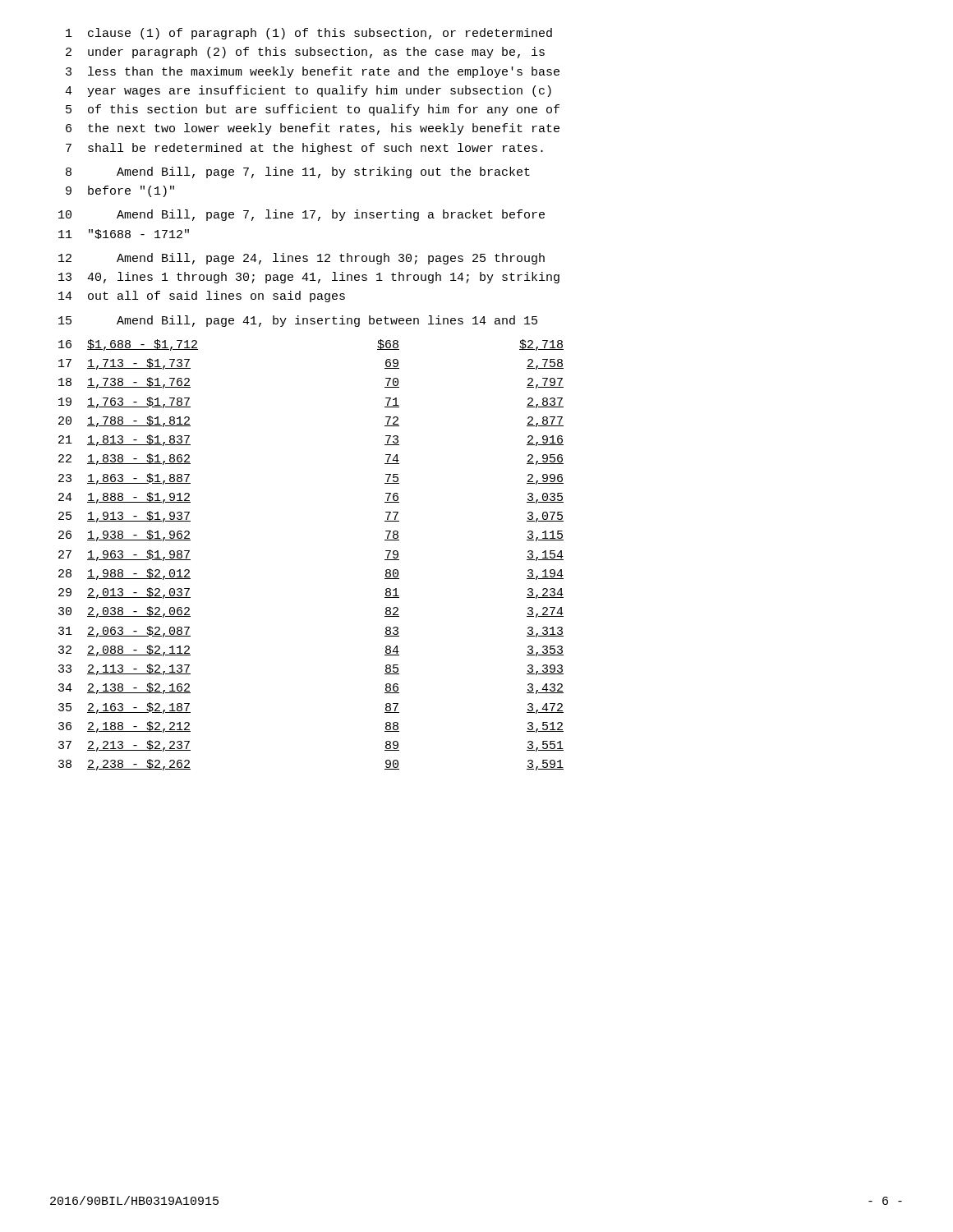The height and width of the screenshot is (1232, 953).
Task: Locate the text "9before "(1)""
Action: (120, 191)
